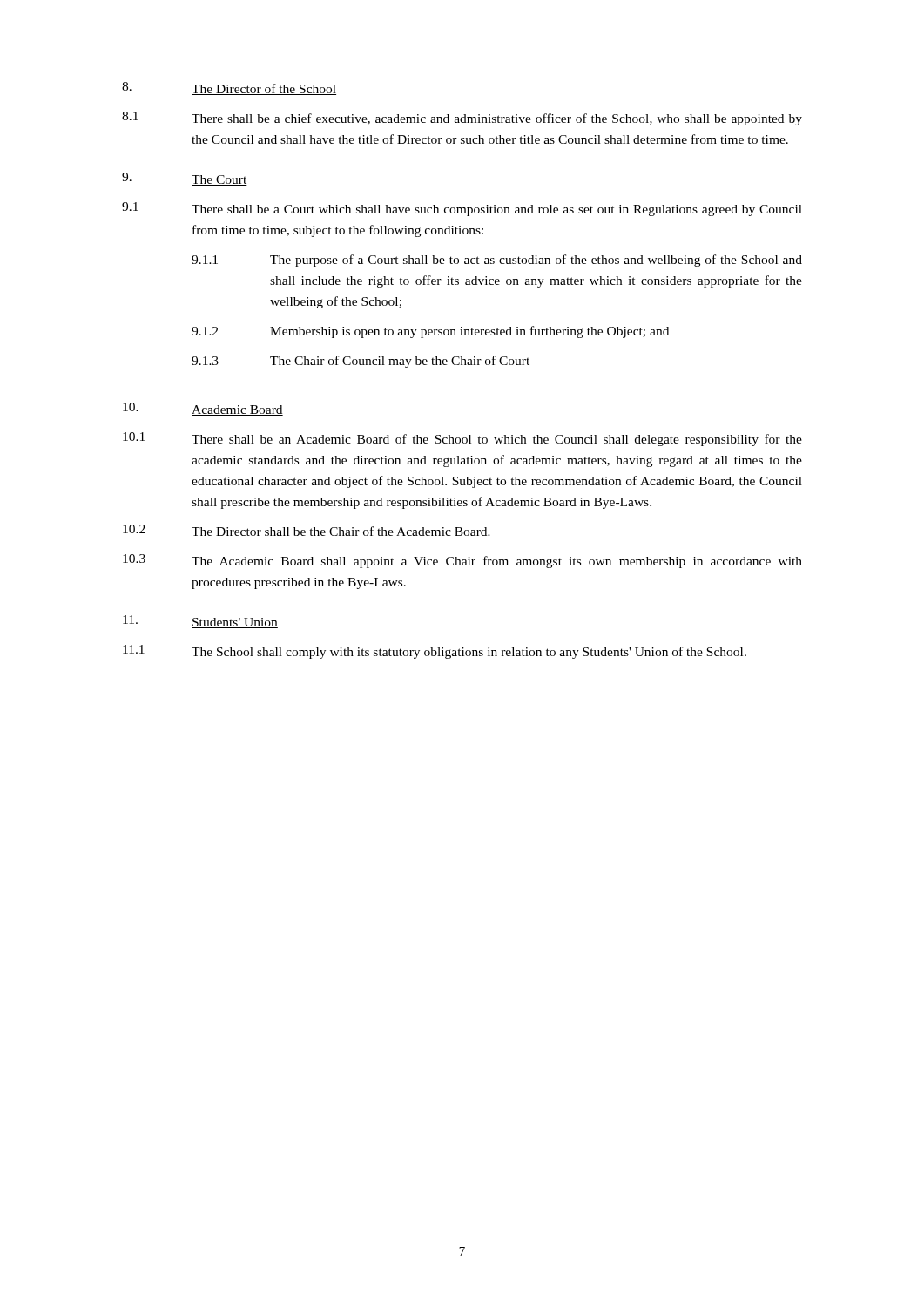The height and width of the screenshot is (1307, 924).
Task: Locate the region starting "1 There shall be a chief executive,"
Action: coord(462,129)
